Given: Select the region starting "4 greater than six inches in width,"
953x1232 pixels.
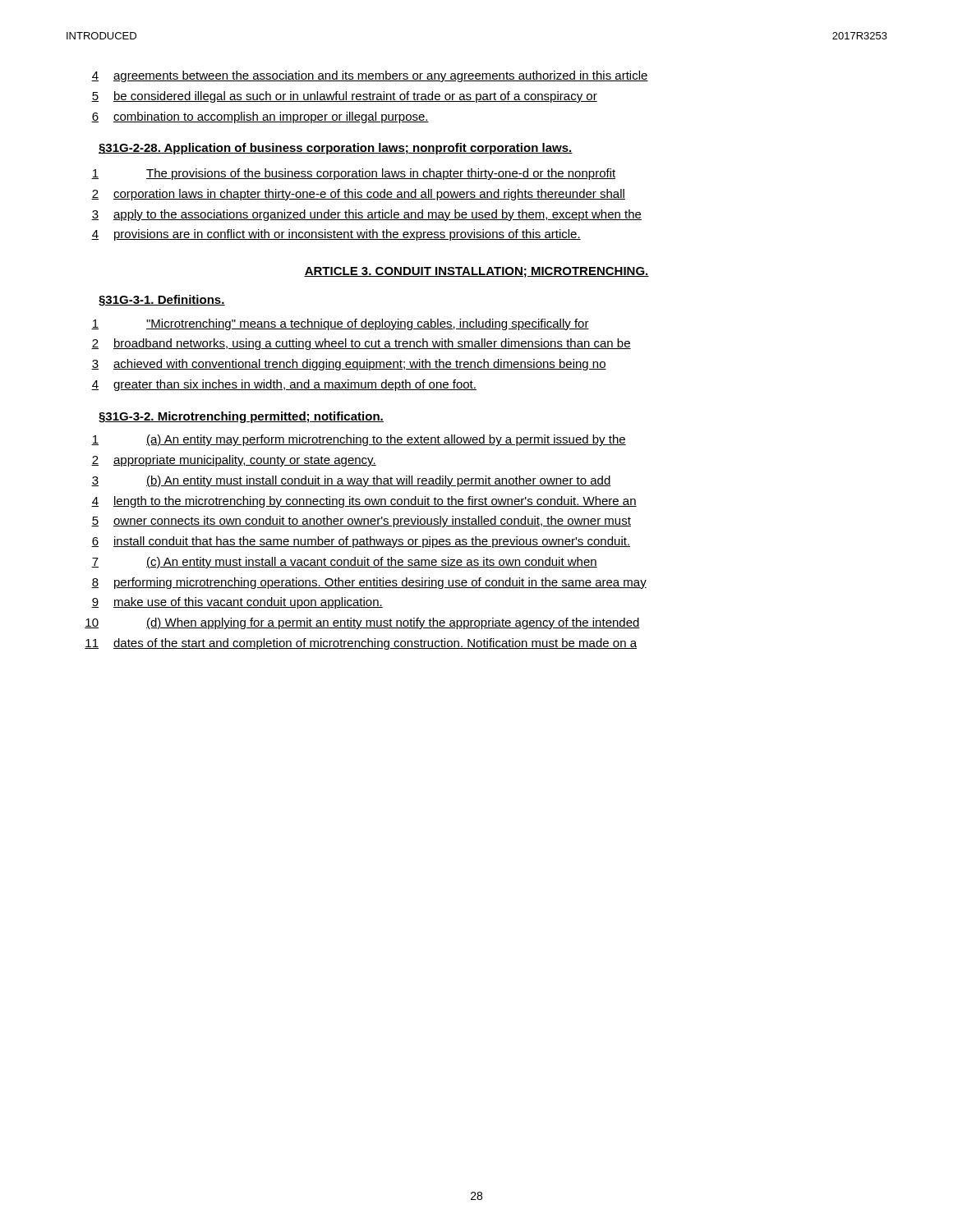Looking at the screenshot, I should [x=476, y=384].
